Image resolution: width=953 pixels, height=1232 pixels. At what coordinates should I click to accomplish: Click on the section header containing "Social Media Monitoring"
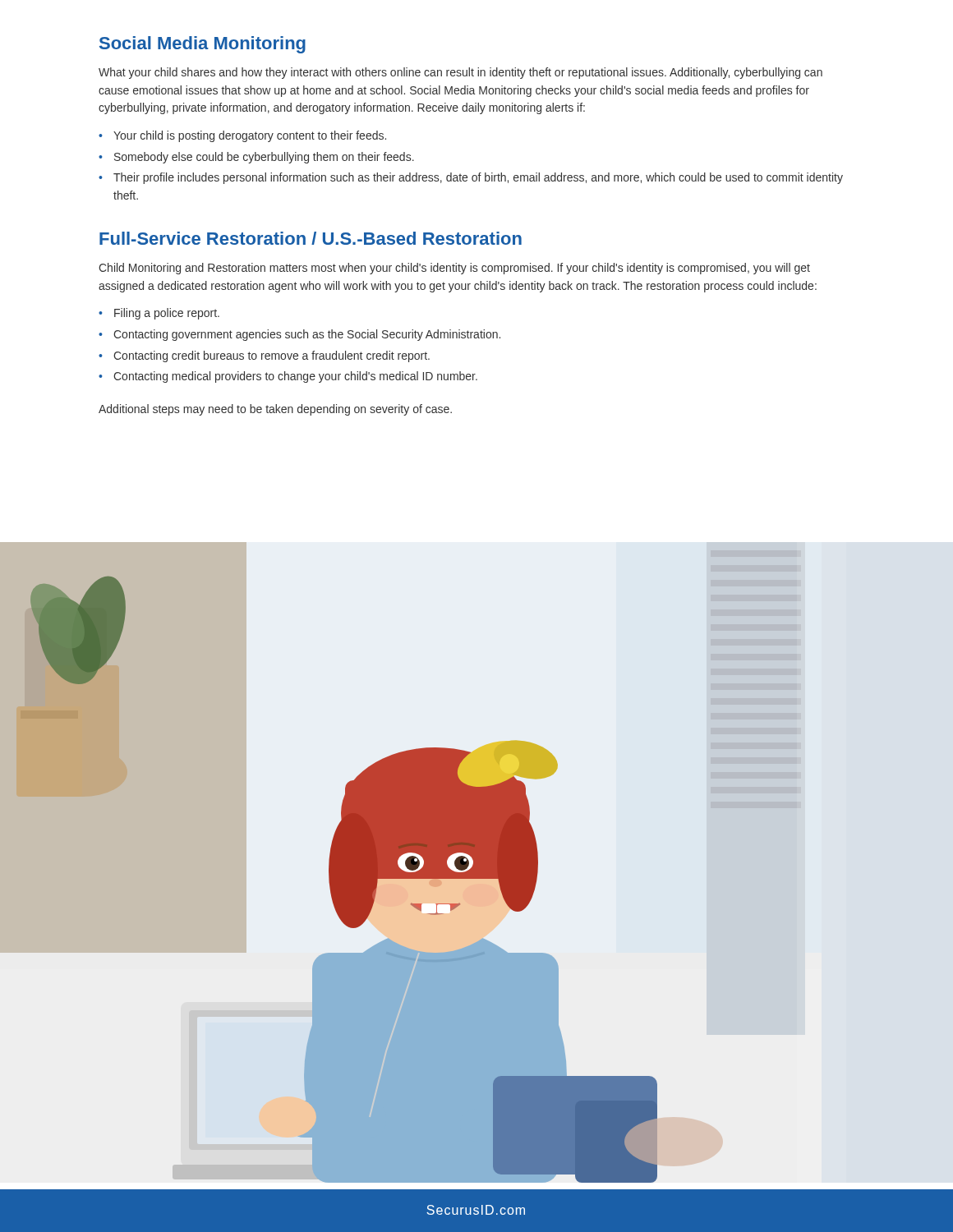(203, 45)
